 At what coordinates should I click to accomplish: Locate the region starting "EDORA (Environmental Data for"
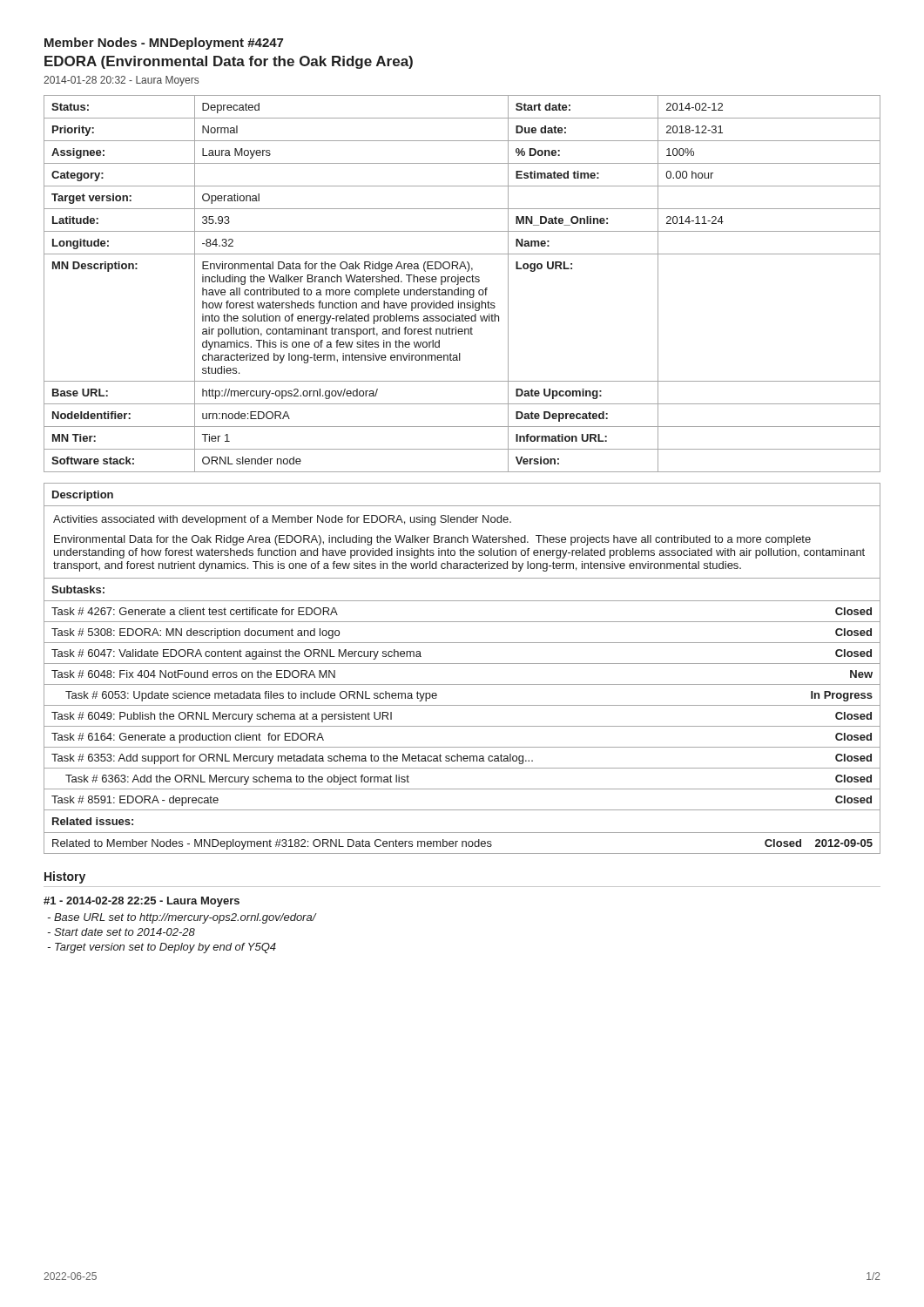point(229,61)
